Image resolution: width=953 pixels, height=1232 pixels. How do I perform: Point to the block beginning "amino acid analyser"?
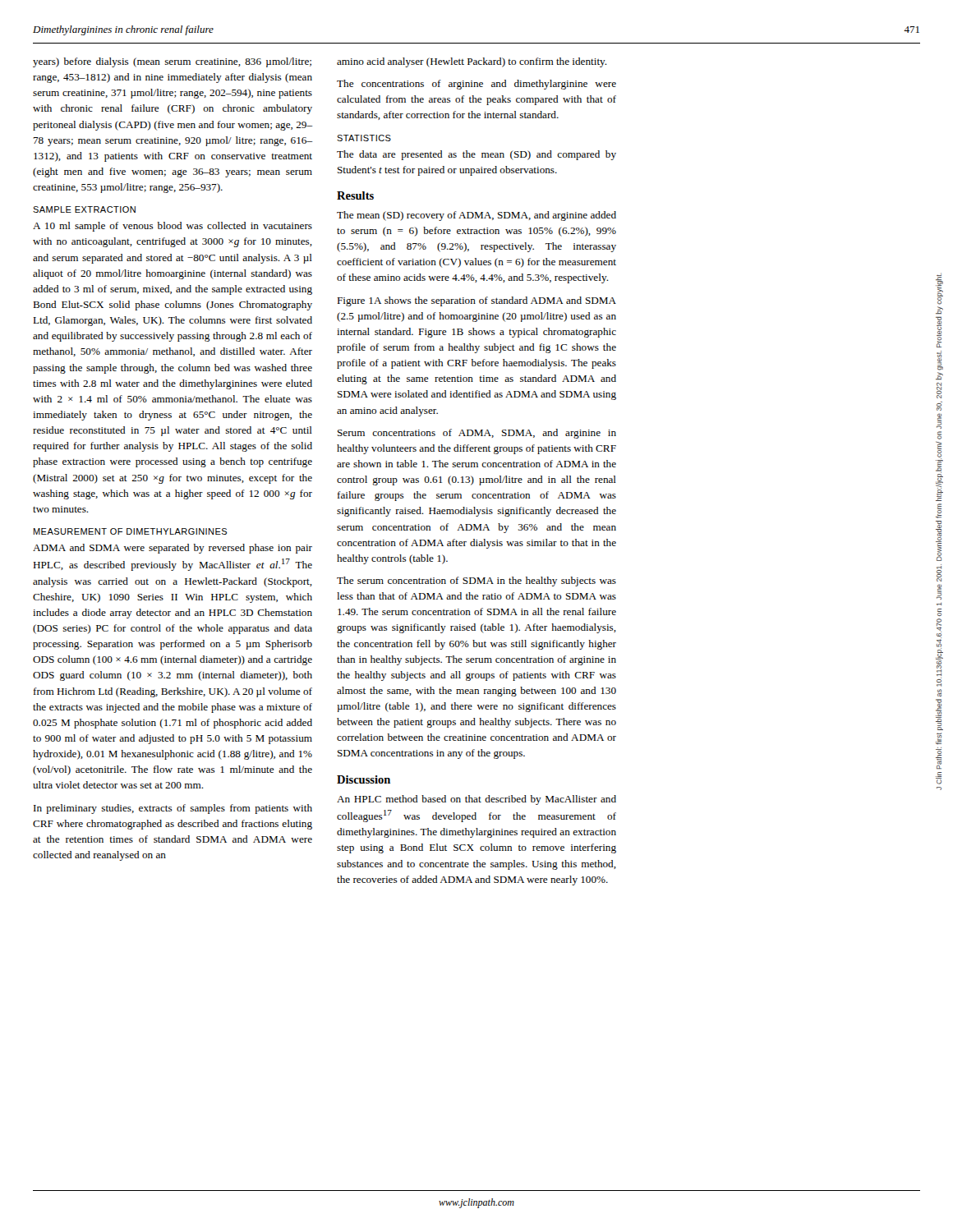[472, 61]
